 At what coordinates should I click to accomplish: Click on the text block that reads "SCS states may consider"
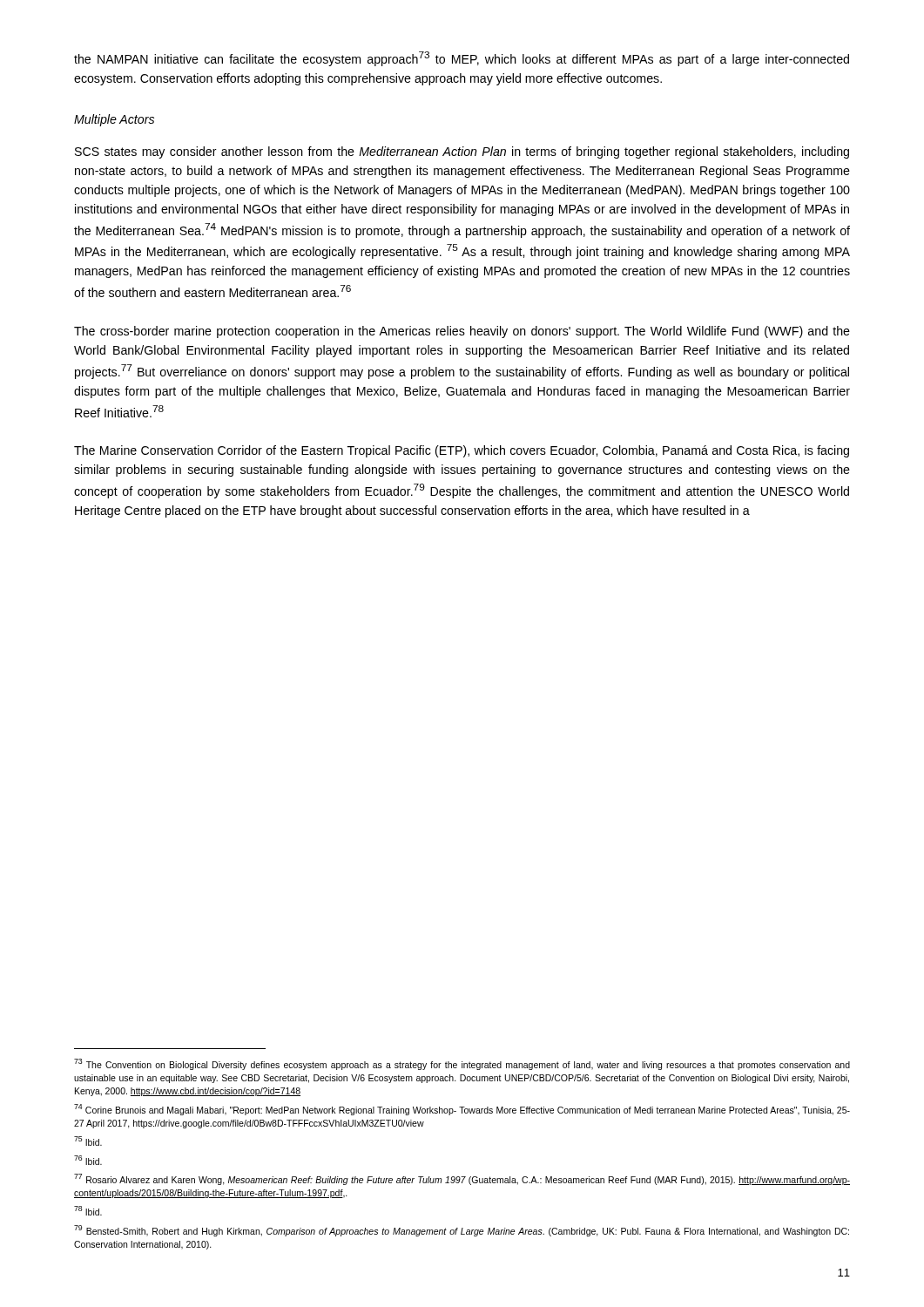pyautogui.click(x=462, y=222)
